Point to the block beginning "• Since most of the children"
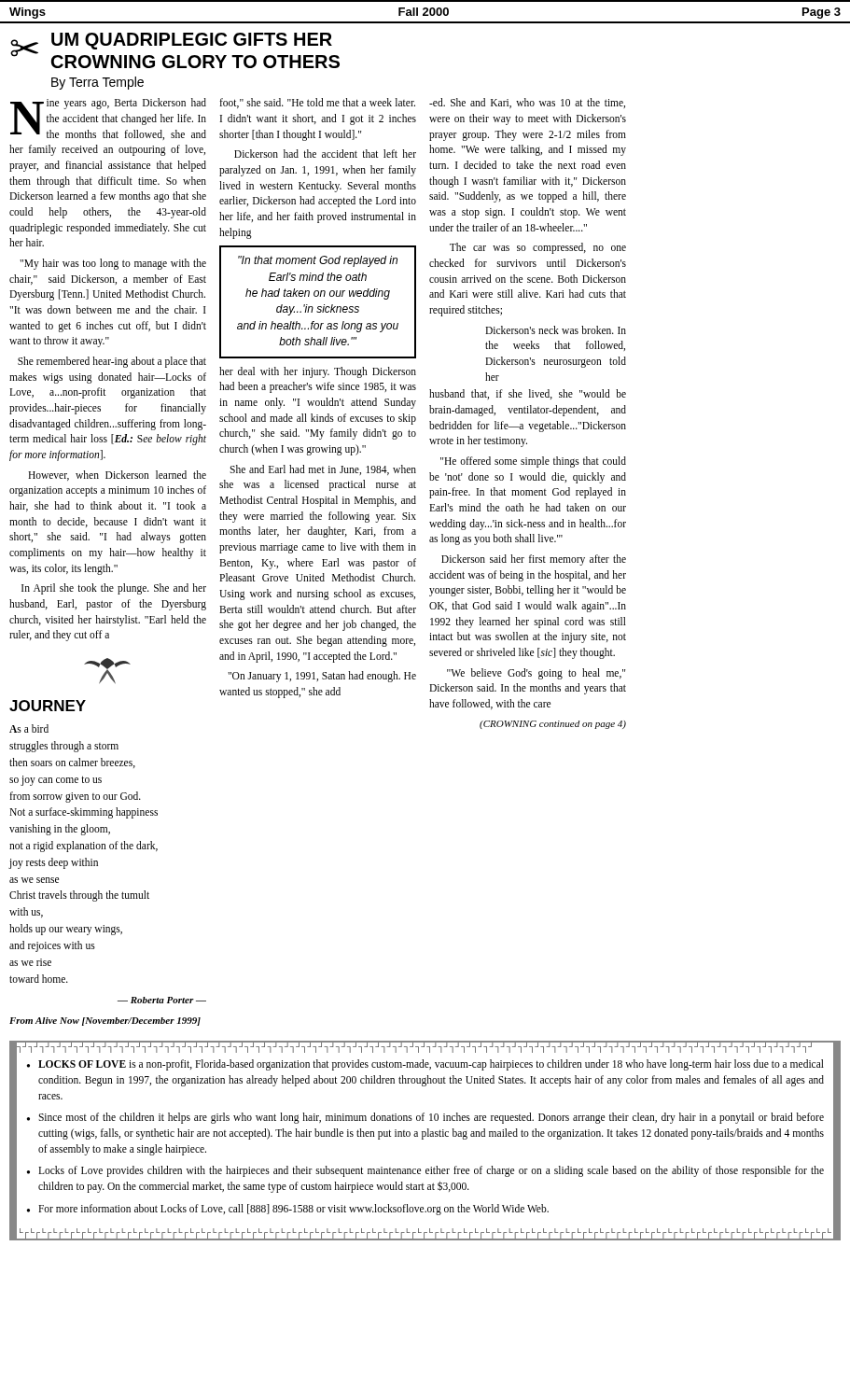 tap(425, 1134)
